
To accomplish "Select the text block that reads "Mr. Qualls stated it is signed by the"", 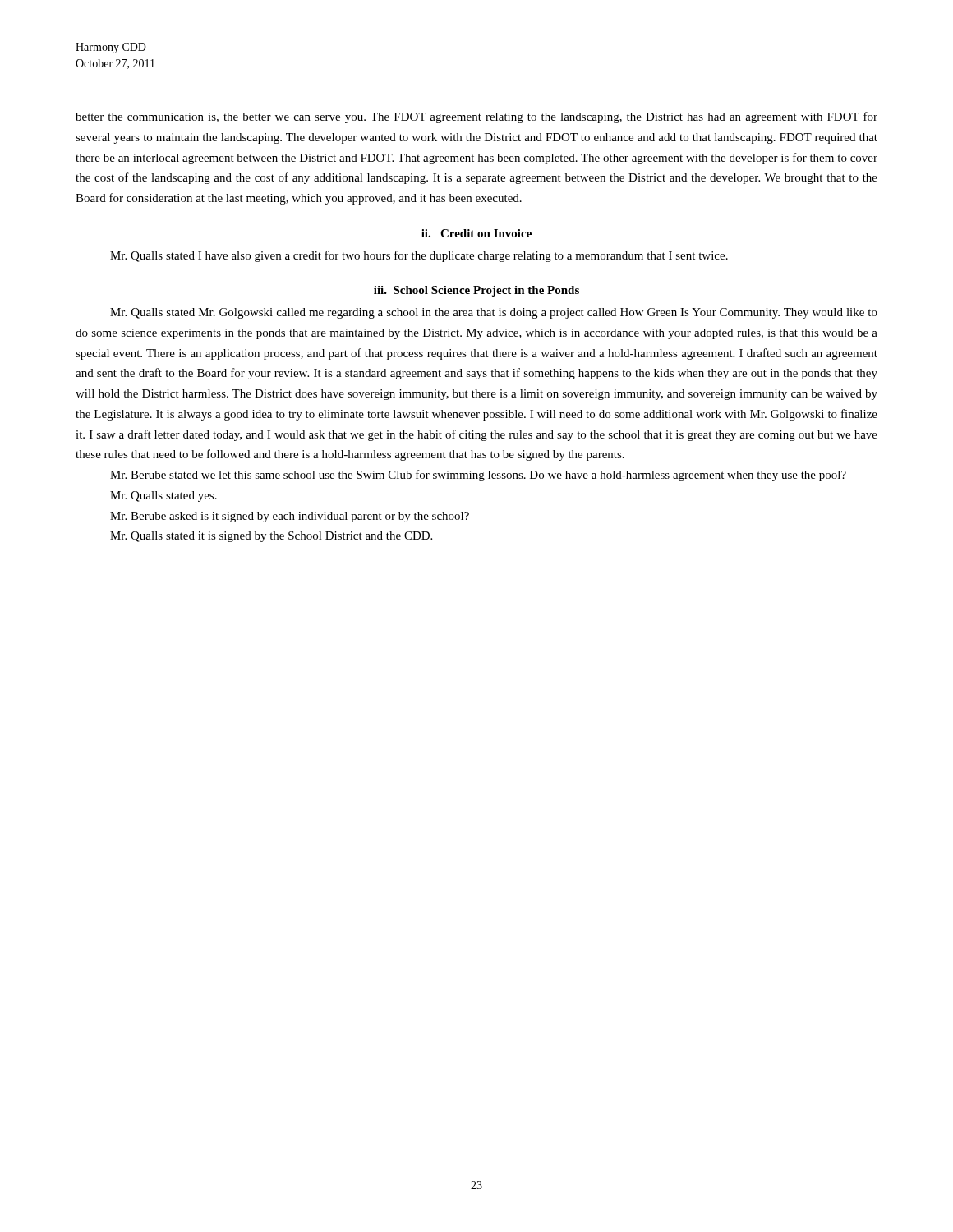I will (x=272, y=536).
